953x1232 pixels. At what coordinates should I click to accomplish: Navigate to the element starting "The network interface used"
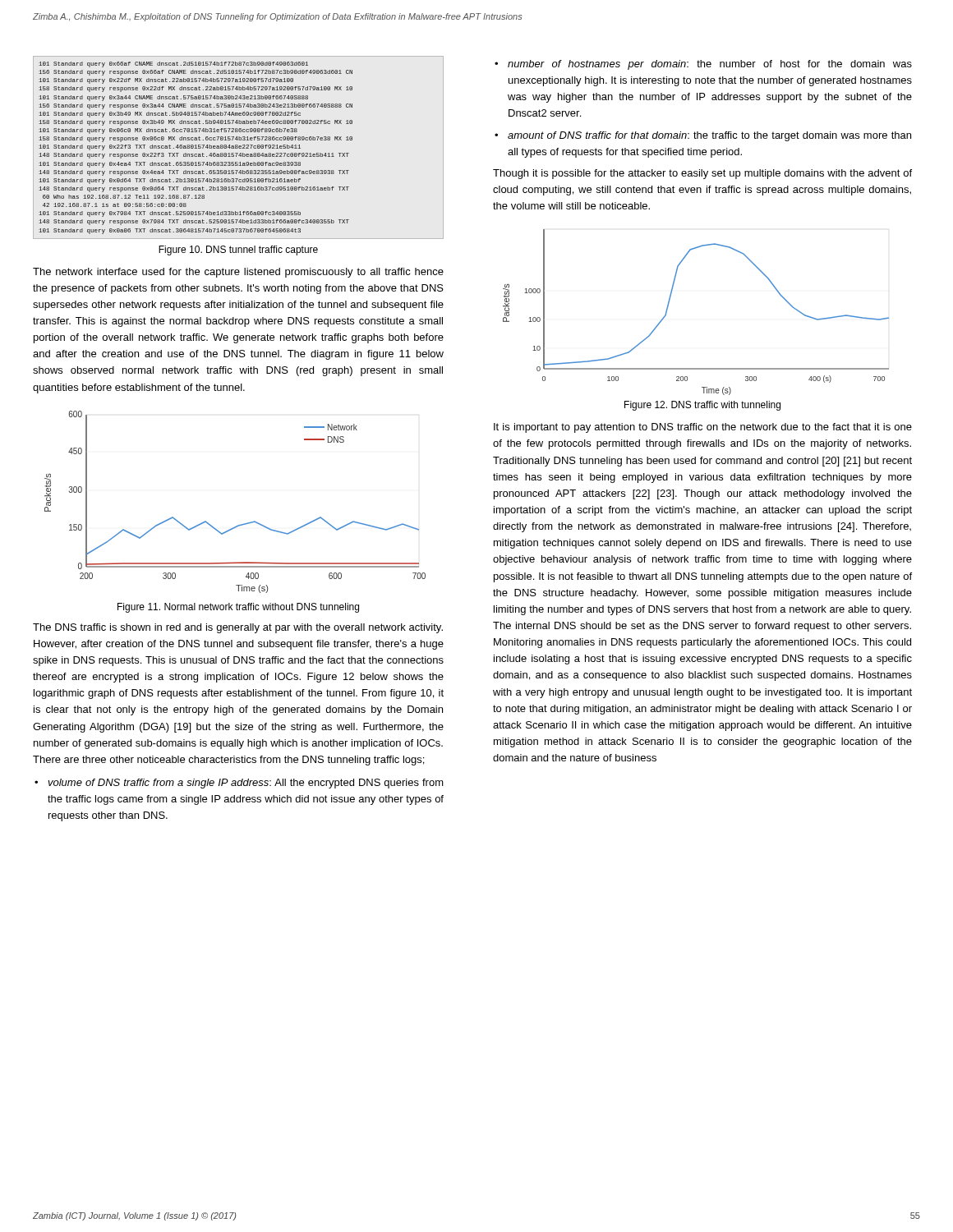click(x=238, y=329)
